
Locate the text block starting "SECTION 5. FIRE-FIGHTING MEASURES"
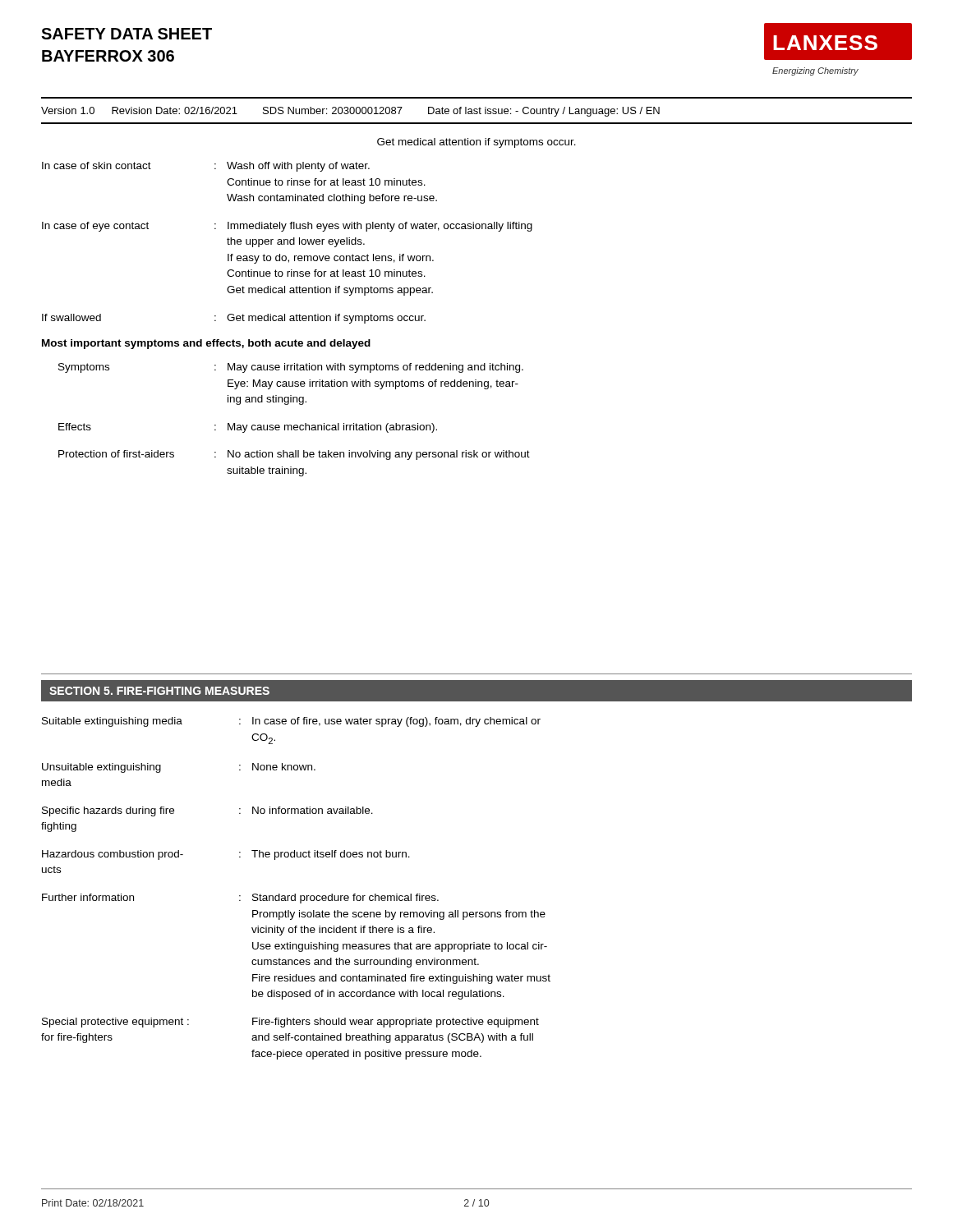[160, 691]
